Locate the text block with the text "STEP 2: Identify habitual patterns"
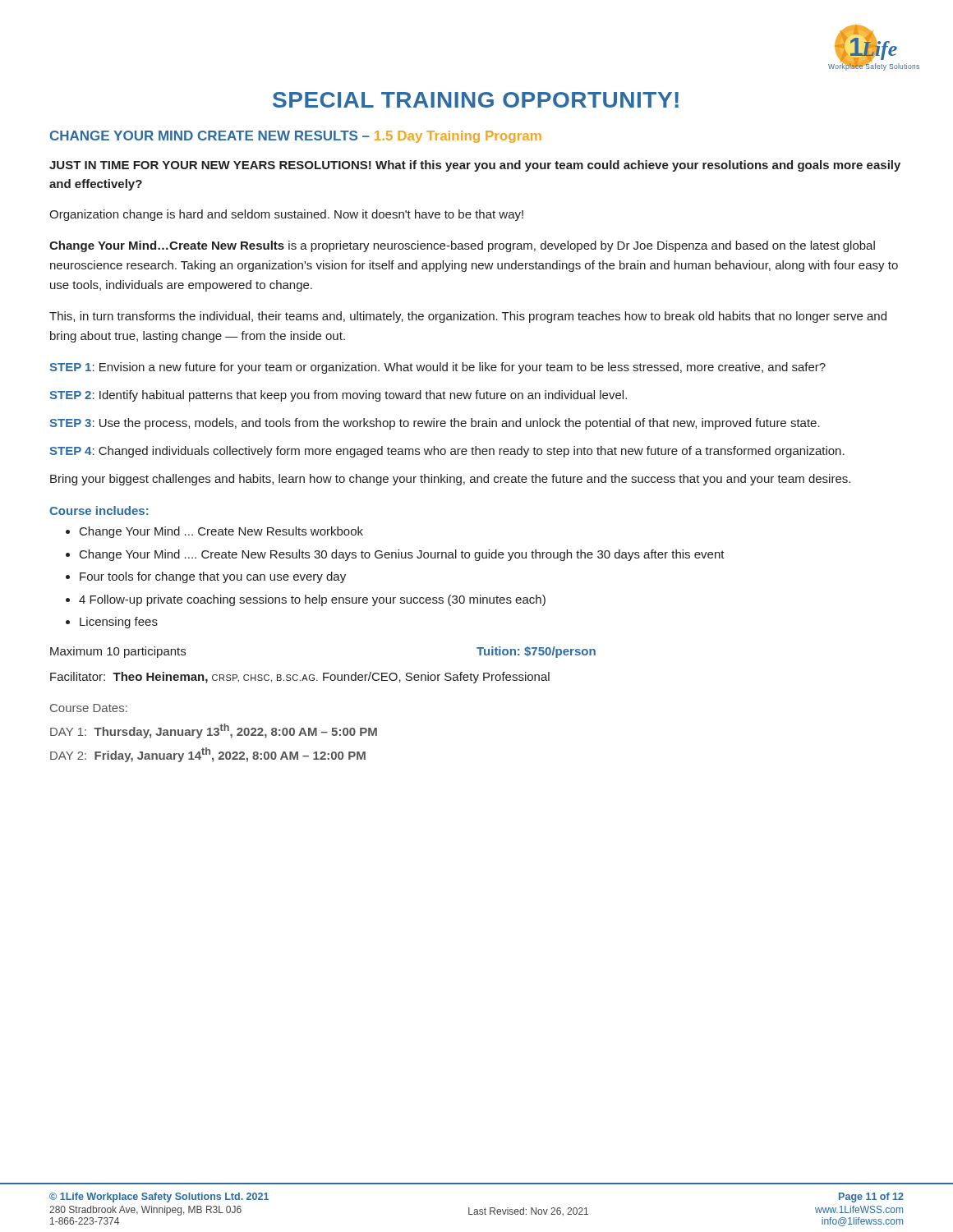This screenshot has height=1232, width=953. tap(339, 395)
